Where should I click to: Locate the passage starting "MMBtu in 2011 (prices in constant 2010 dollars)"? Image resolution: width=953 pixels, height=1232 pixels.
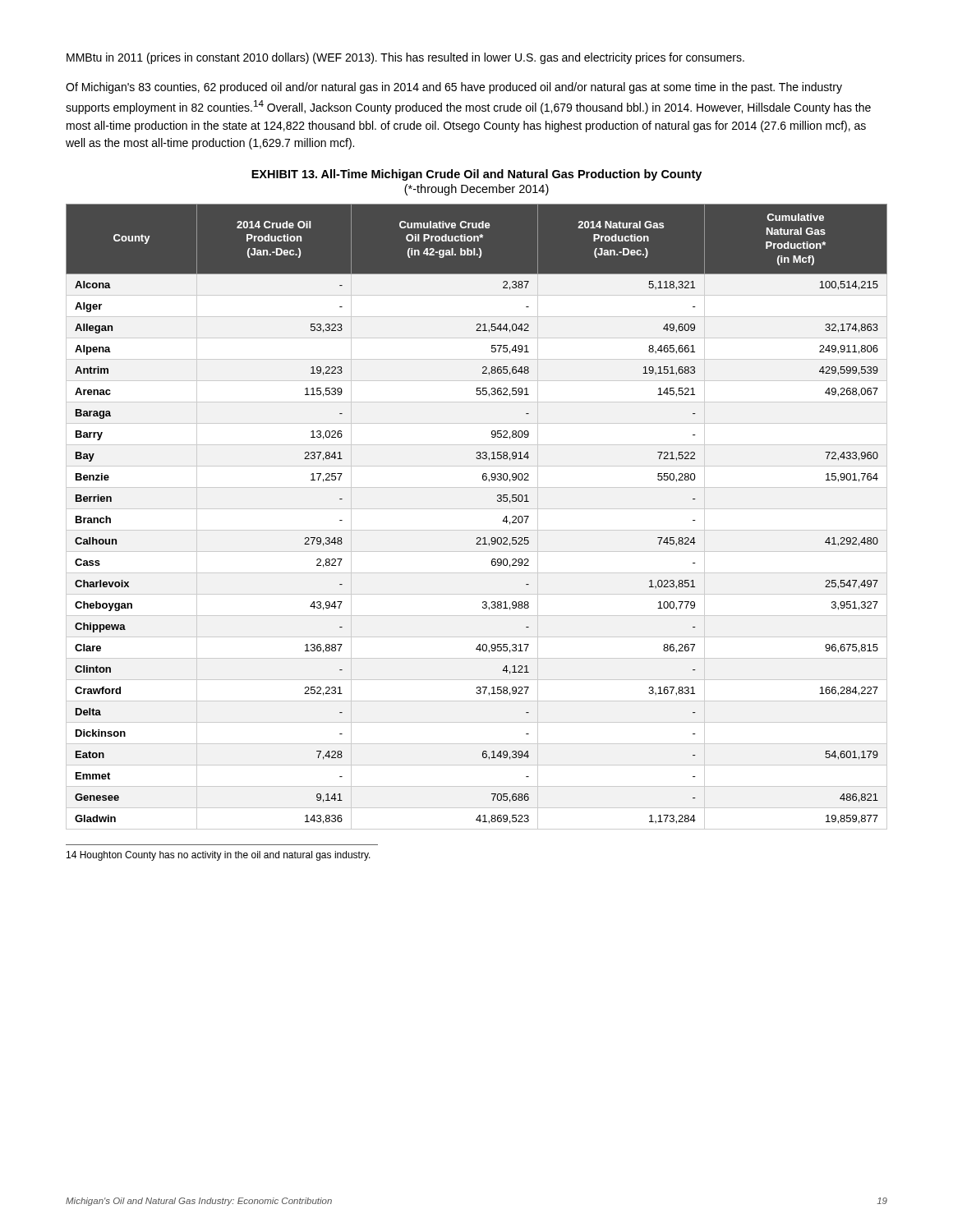pyautogui.click(x=405, y=57)
